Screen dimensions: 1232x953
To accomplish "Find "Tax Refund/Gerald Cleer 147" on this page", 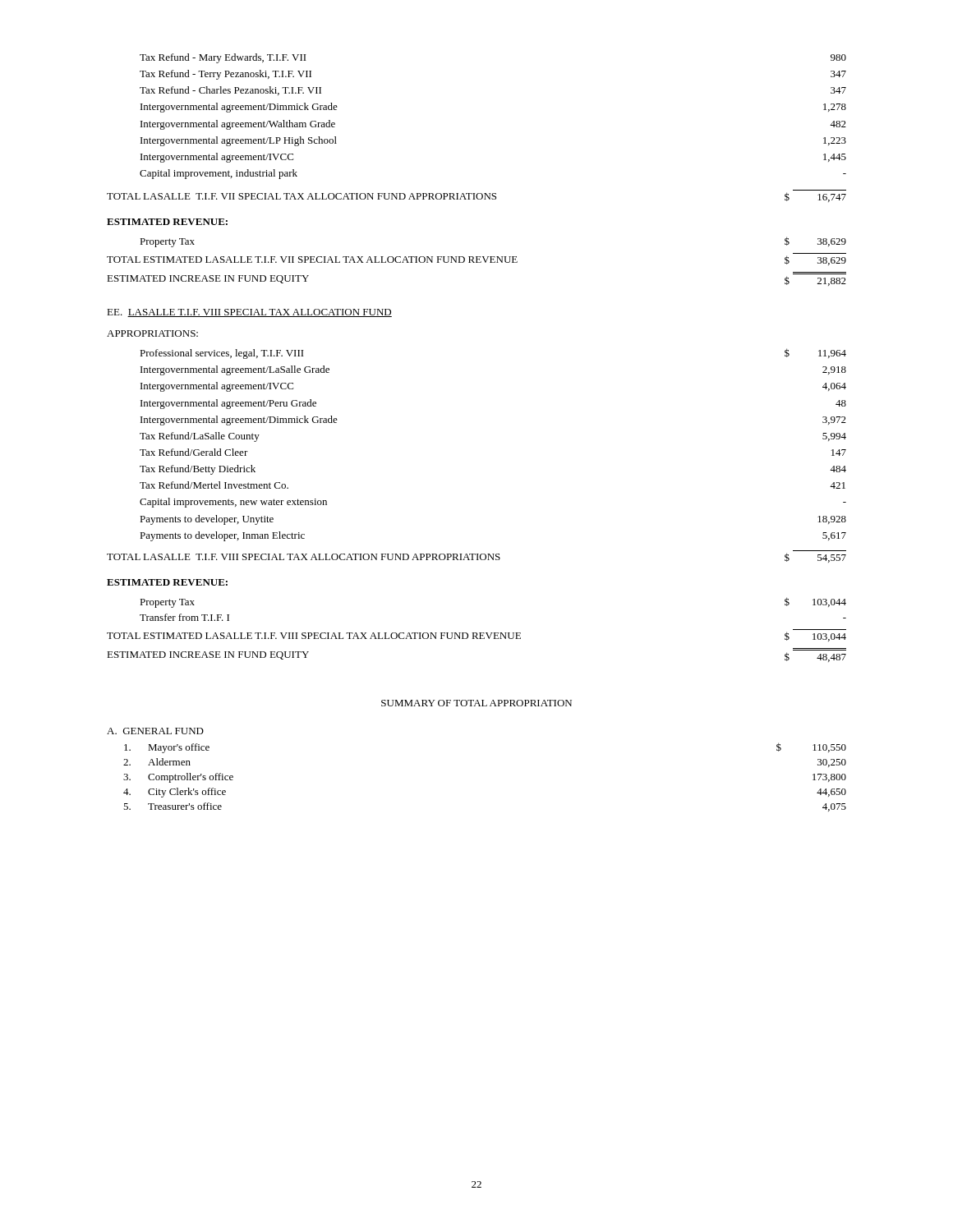I will pyautogui.click(x=198, y=453).
